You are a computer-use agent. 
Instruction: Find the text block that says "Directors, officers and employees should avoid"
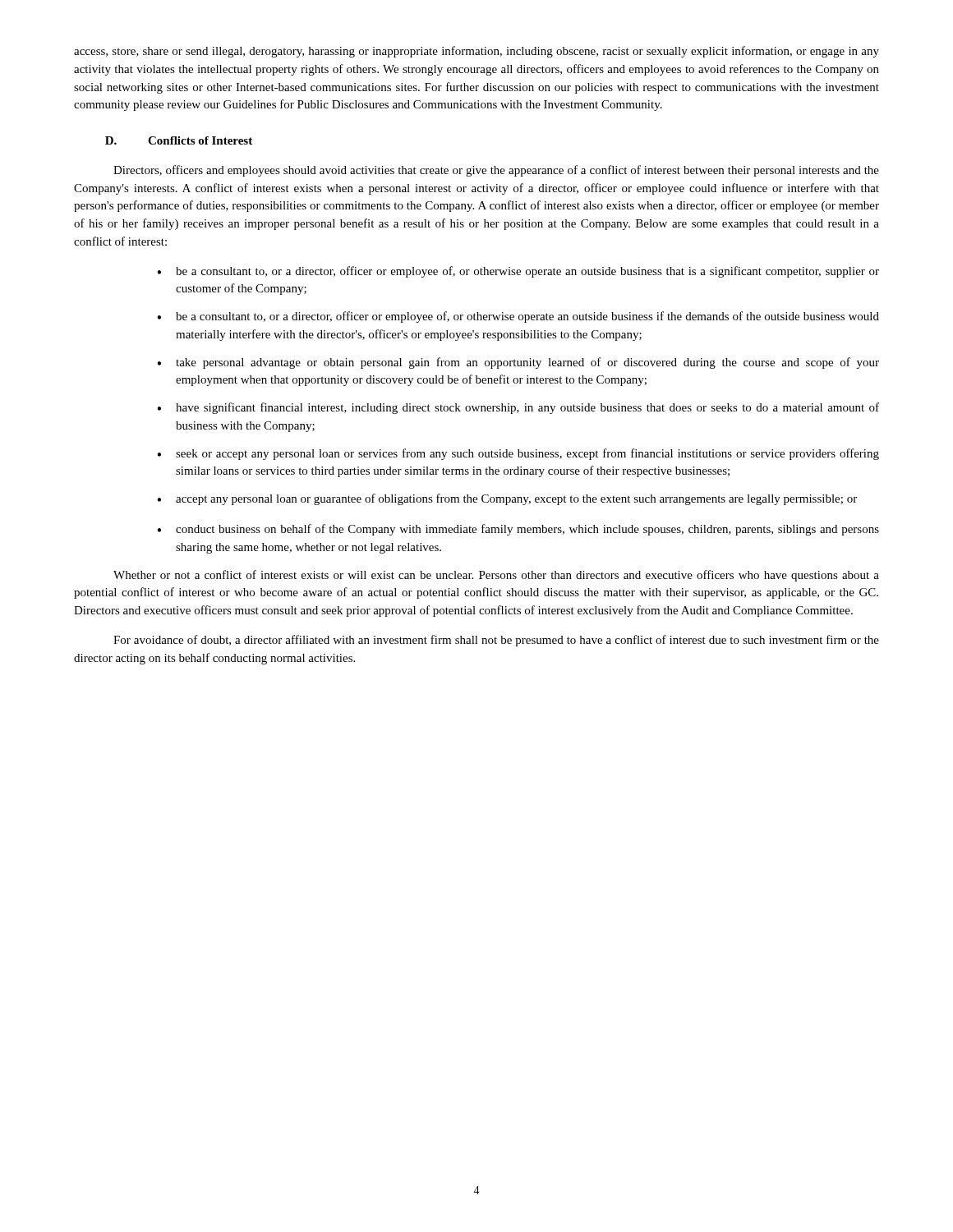pos(476,206)
